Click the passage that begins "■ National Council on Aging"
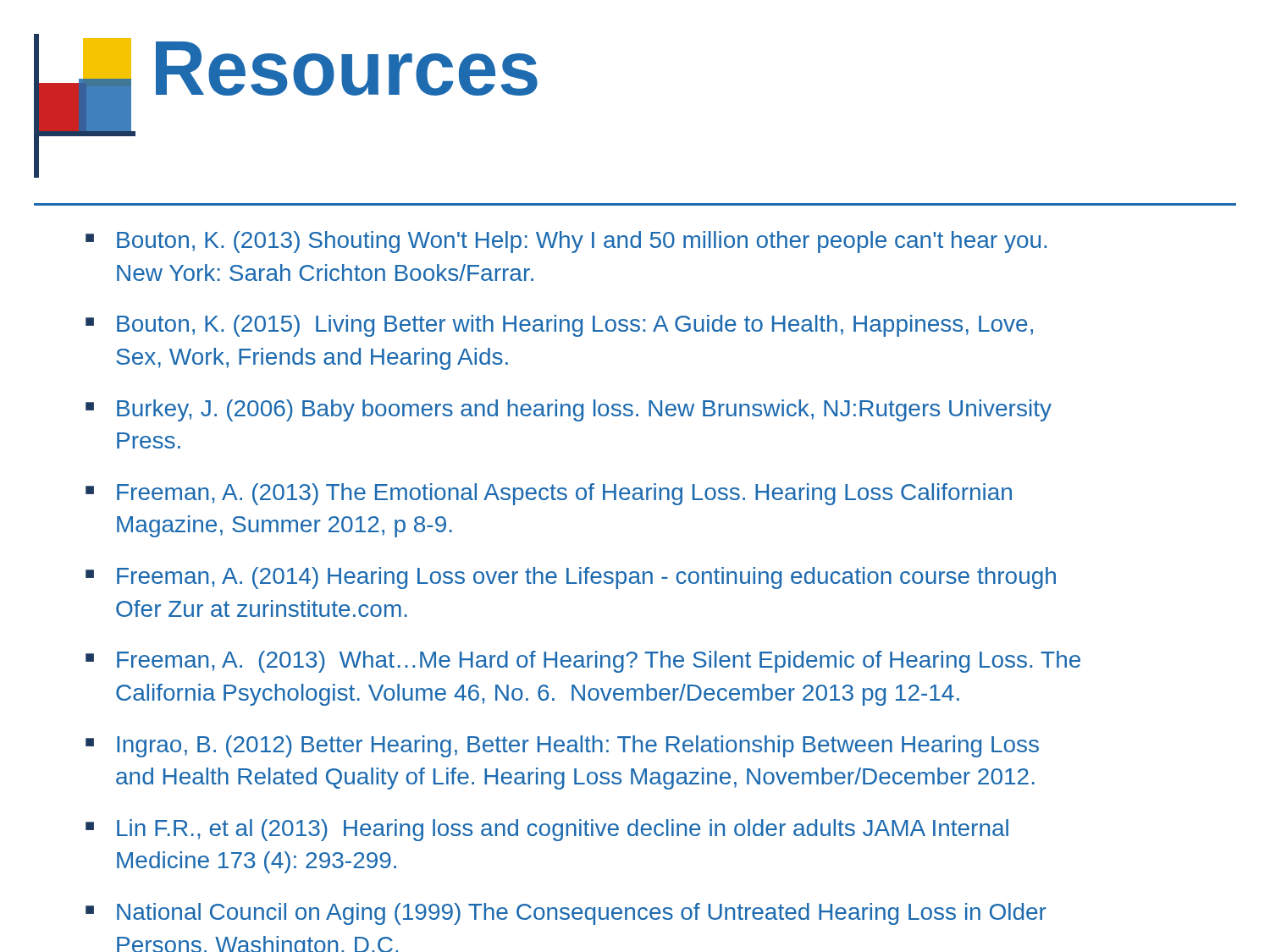This screenshot has width=1270, height=952. coord(566,924)
